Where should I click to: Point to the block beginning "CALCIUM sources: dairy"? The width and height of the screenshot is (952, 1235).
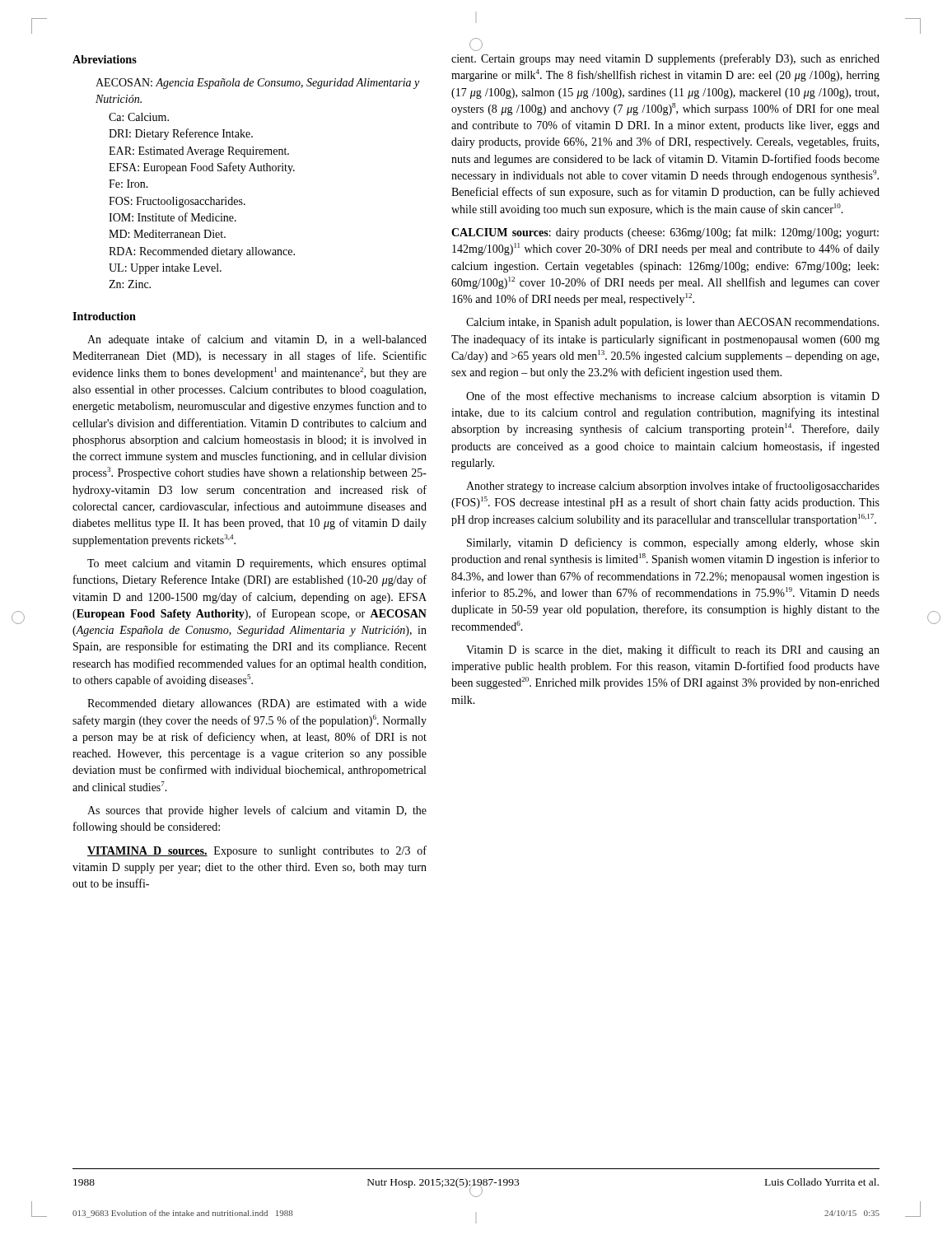tap(665, 266)
